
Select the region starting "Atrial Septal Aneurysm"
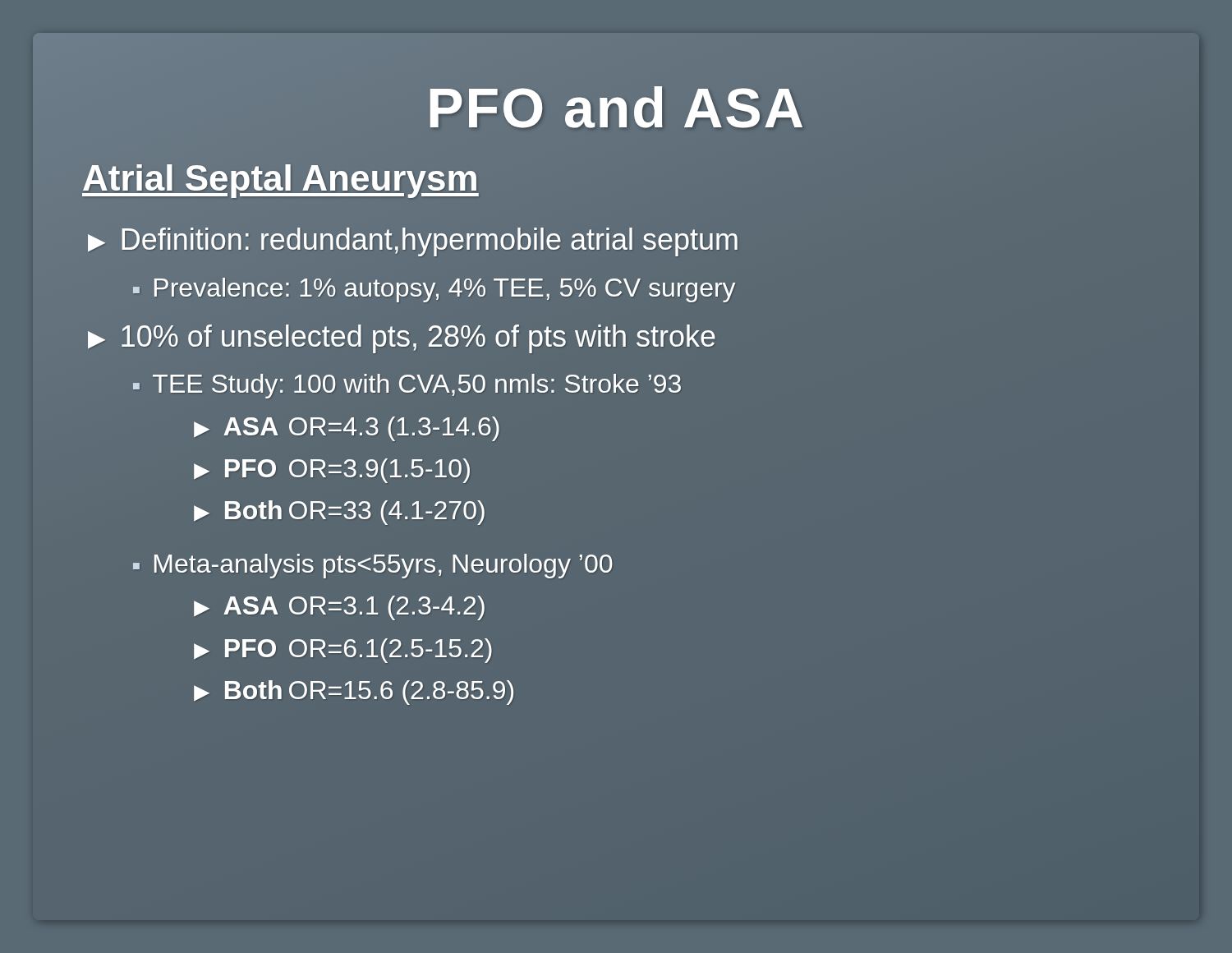[x=280, y=178]
